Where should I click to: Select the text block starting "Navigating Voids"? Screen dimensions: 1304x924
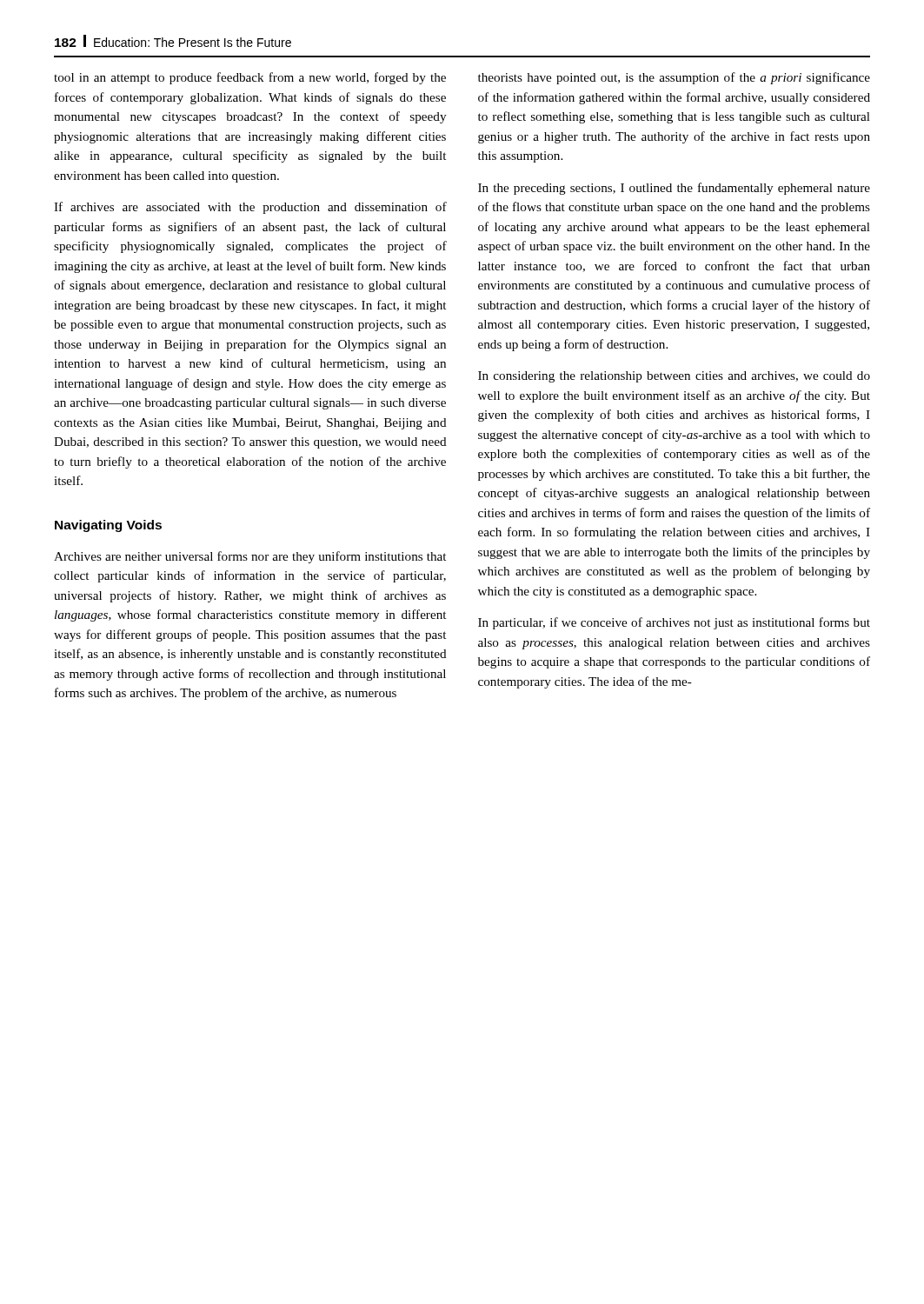pyautogui.click(x=108, y=524)
